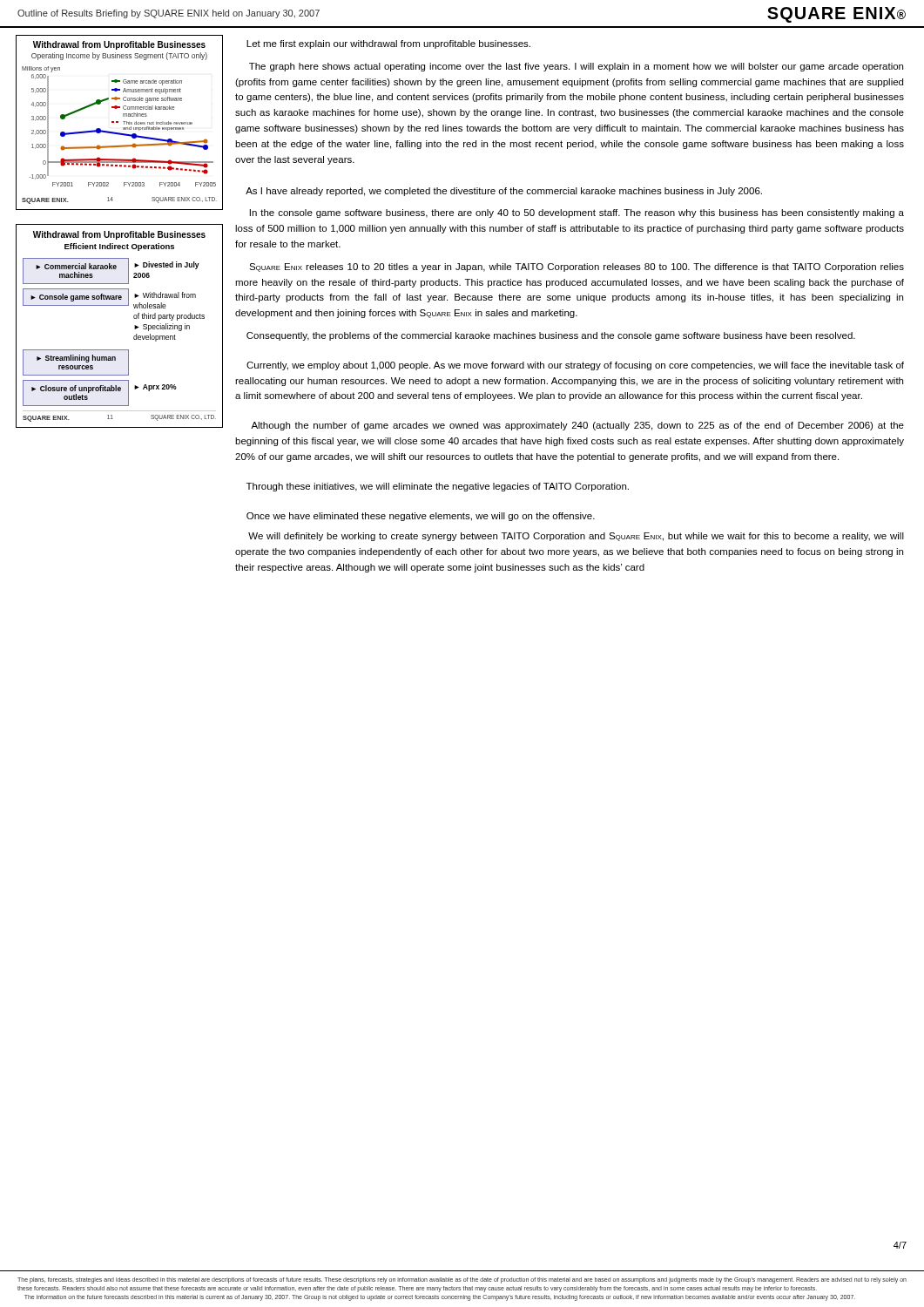Click on the block starting "Square Enix releases 10 to"

(570, 290)
